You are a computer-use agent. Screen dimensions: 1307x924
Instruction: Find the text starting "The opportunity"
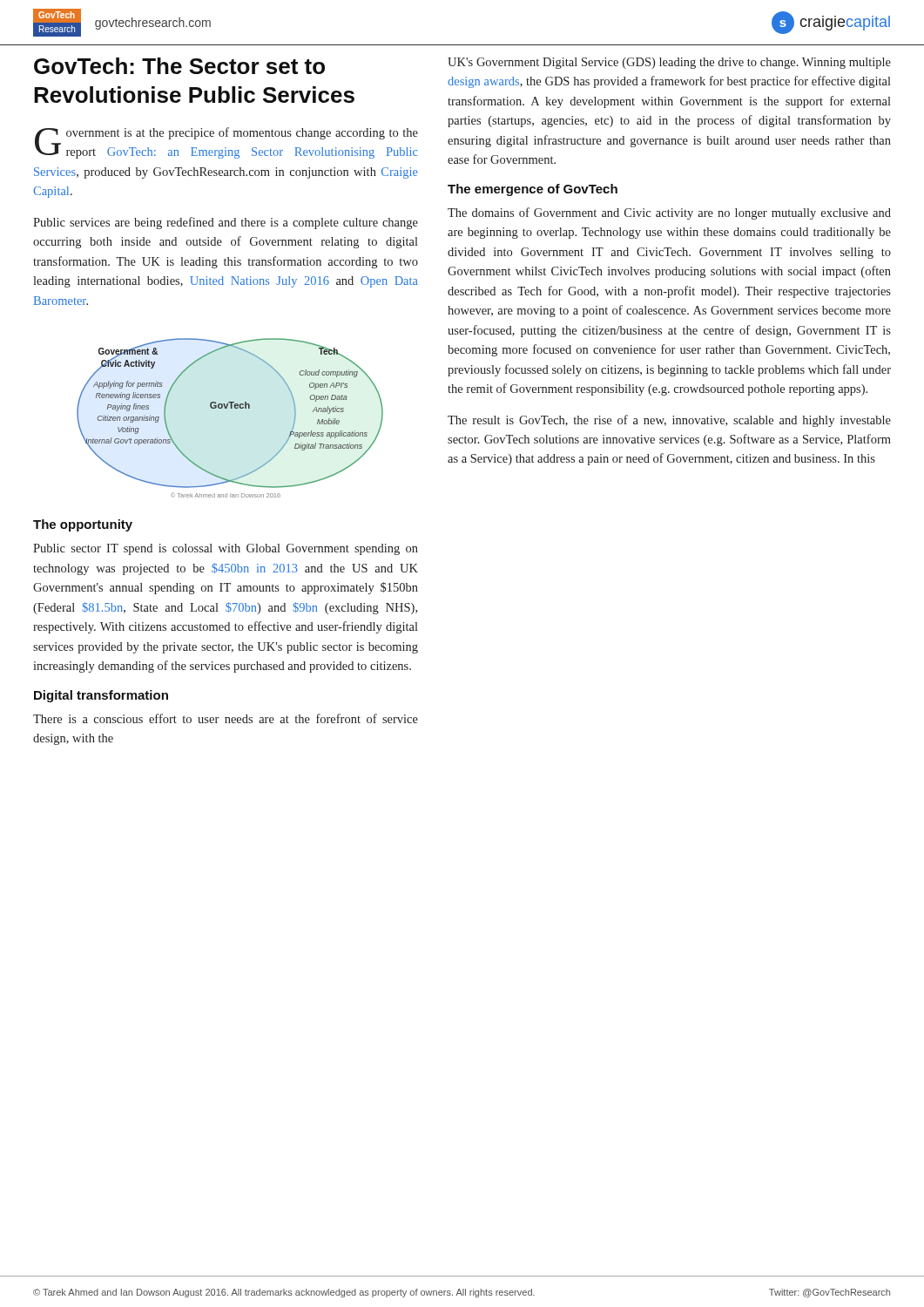(x=83, y=524)
